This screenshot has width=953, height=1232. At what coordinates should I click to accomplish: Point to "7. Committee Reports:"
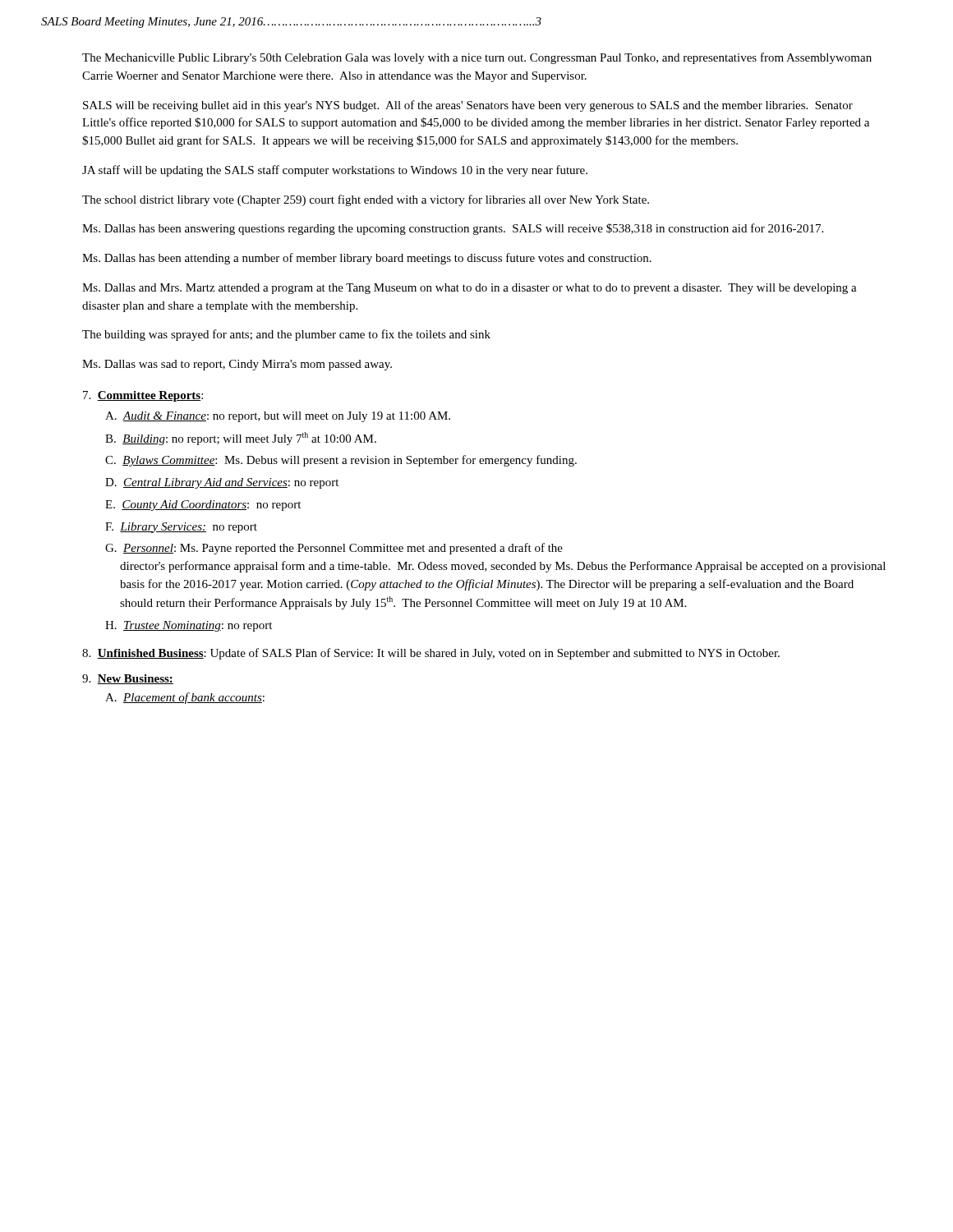click(x=143, y=395)
